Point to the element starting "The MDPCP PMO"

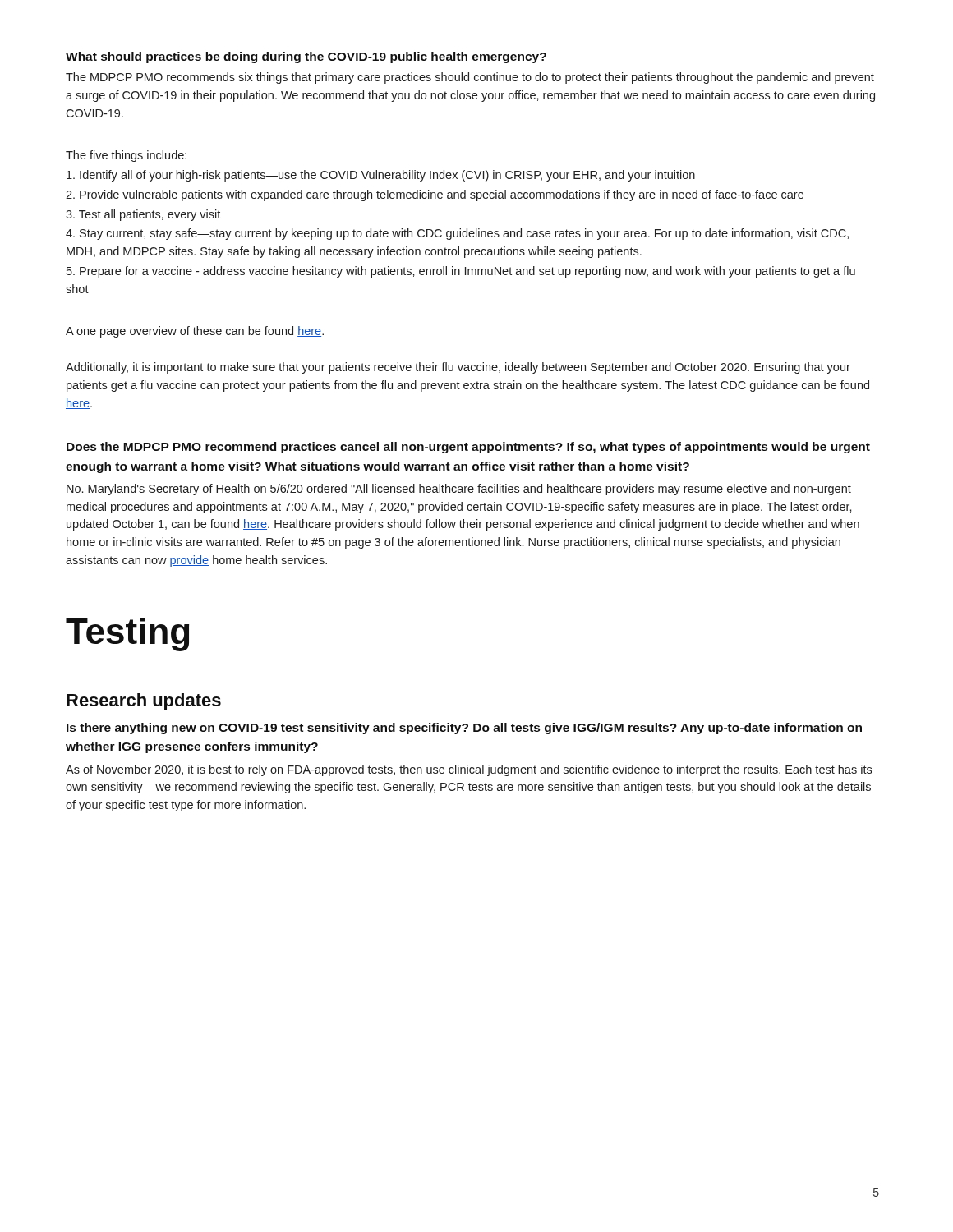(x=472, y=96)
